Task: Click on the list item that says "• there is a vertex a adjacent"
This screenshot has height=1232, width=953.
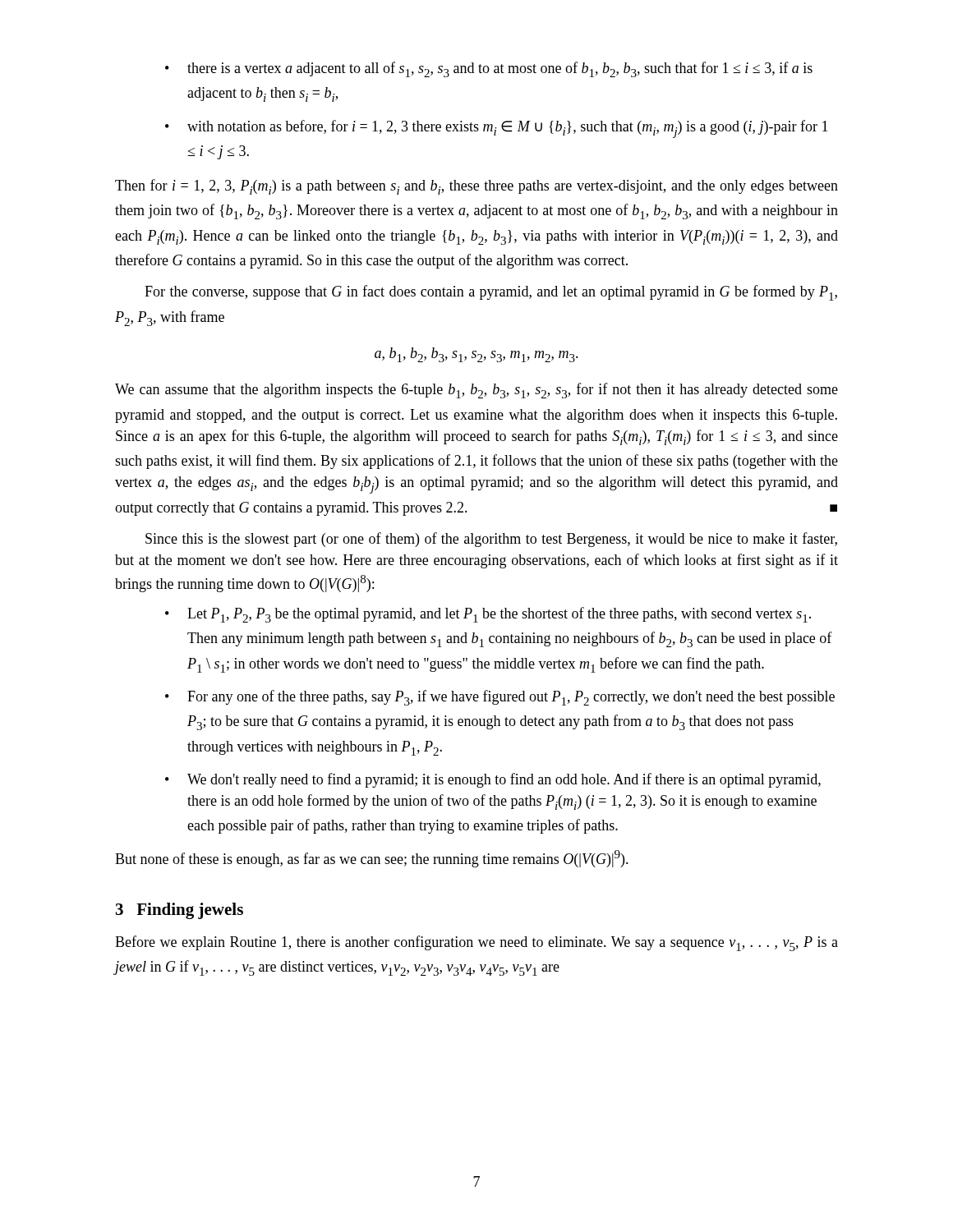Action: point(501,82)
